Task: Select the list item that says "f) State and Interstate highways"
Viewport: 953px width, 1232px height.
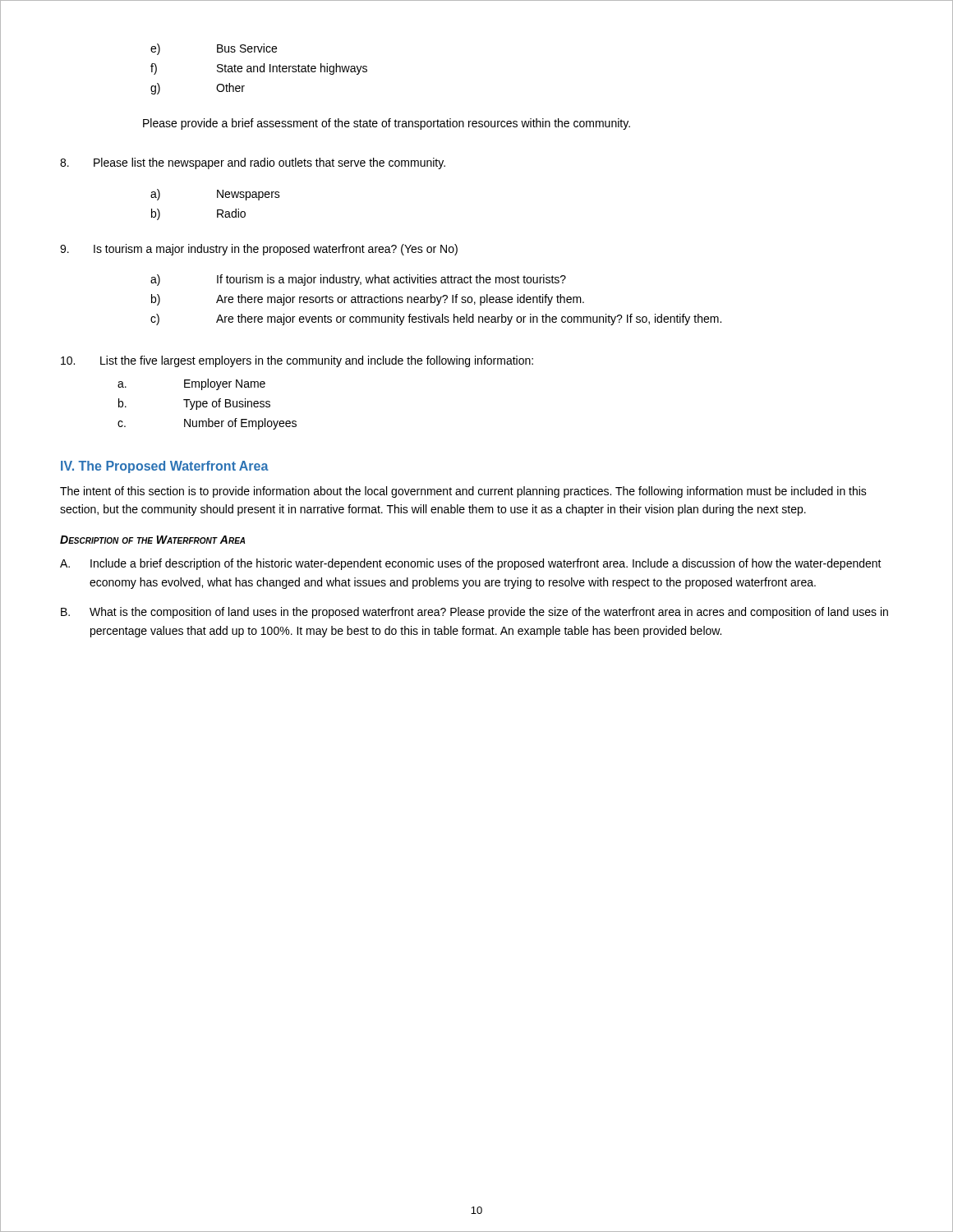Action: coord(259,69)
